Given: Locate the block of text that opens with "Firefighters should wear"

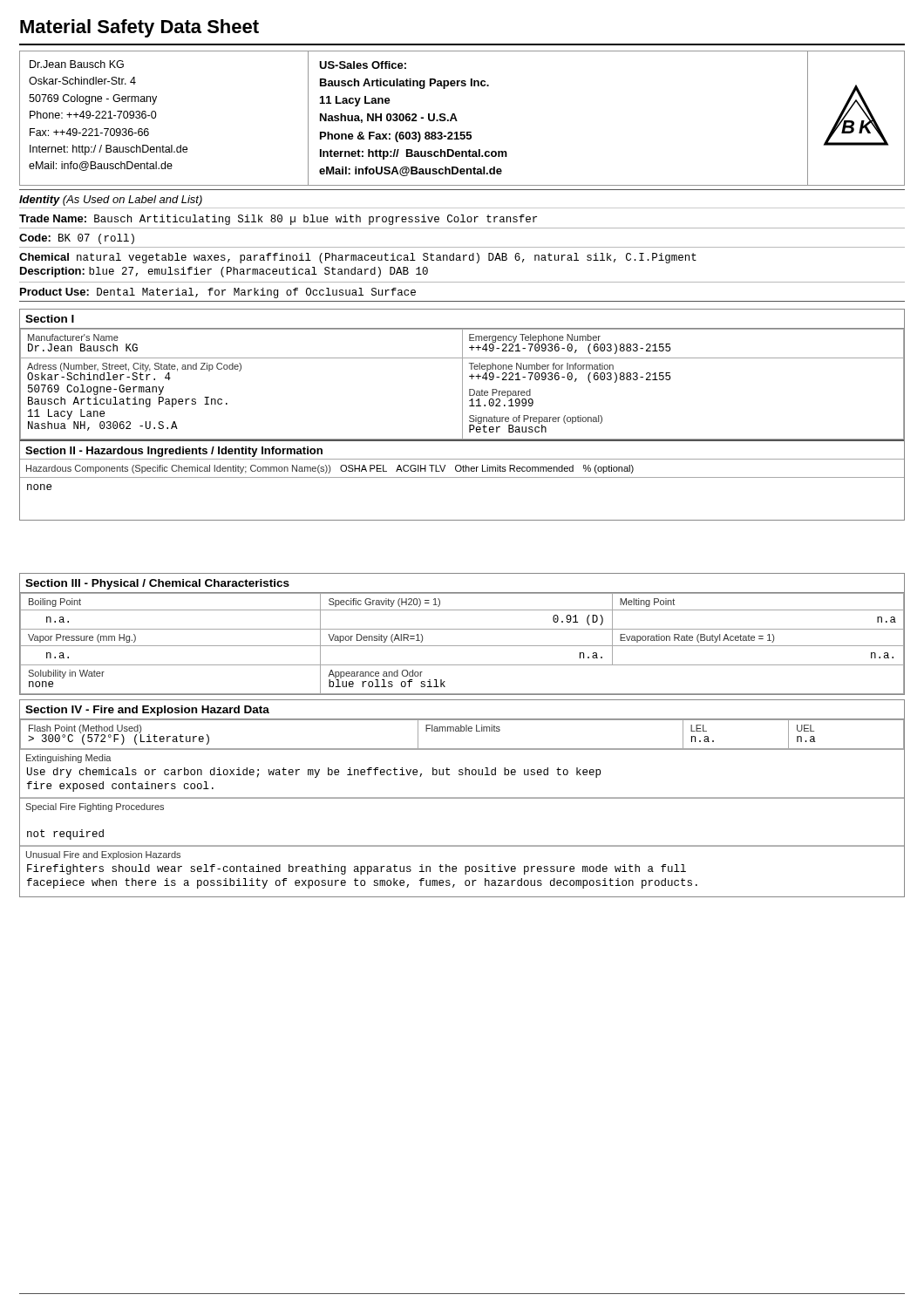Looking at the screenshot, I should coord(363,876).
